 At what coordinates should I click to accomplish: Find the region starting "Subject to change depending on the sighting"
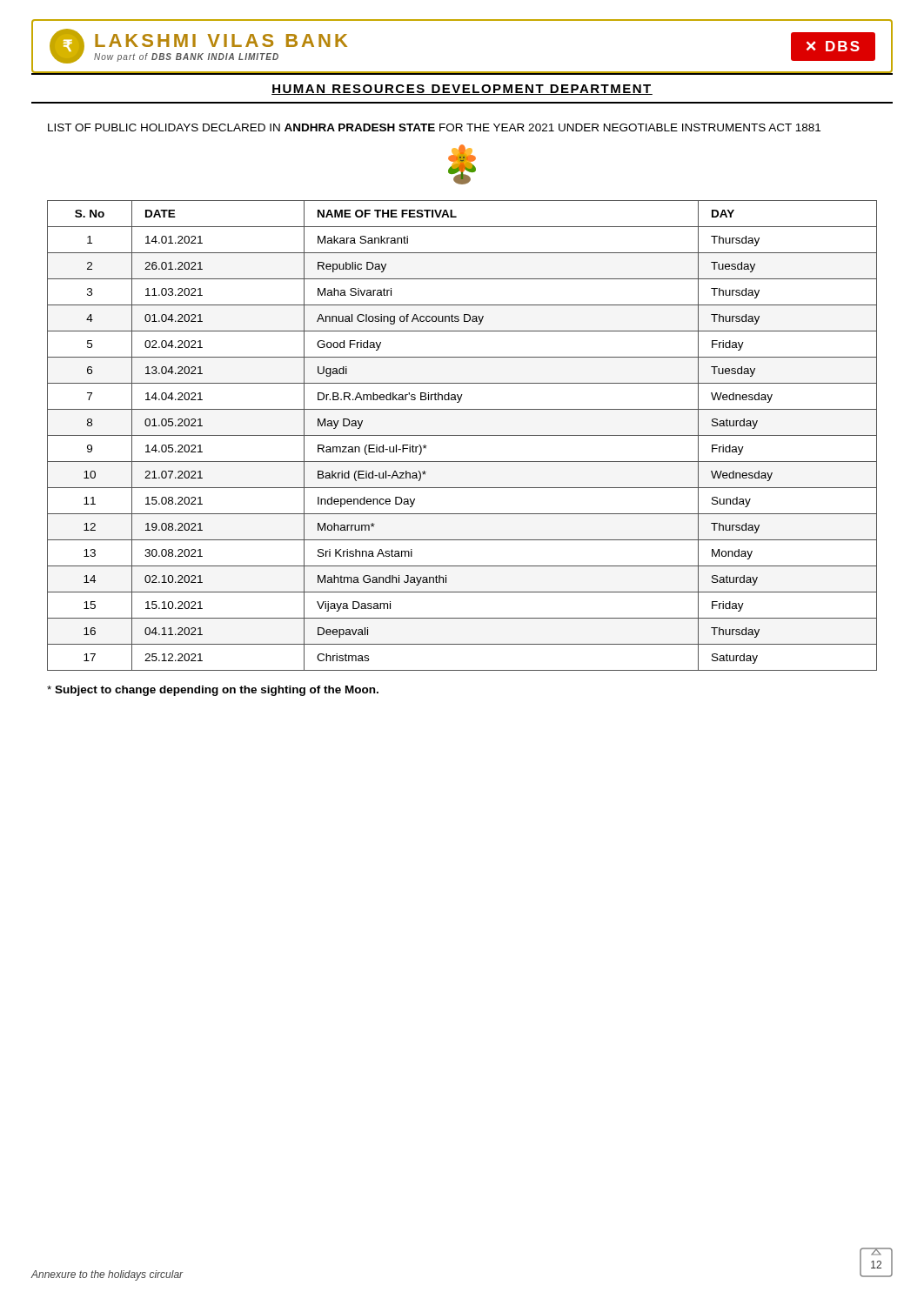point(213,689)
